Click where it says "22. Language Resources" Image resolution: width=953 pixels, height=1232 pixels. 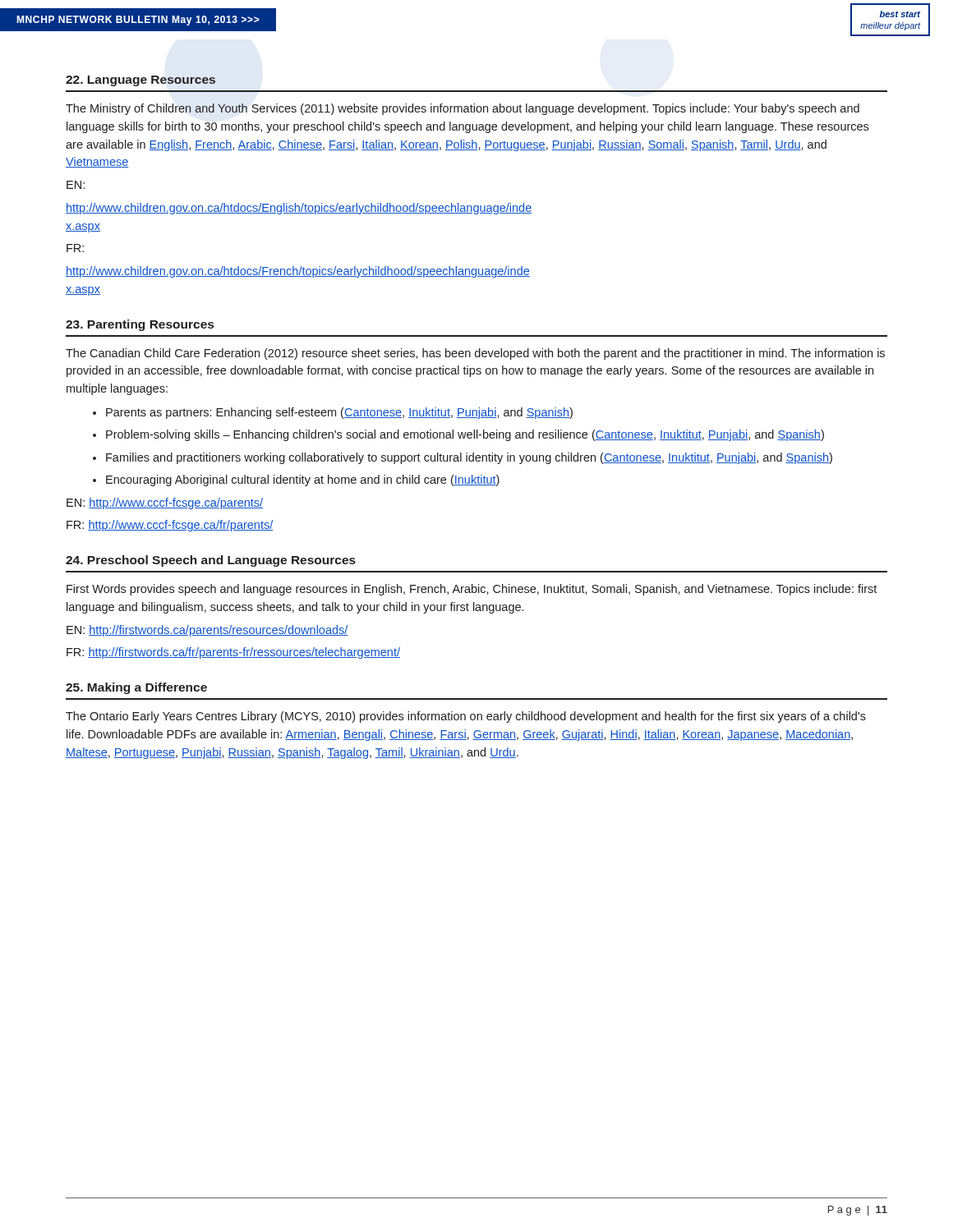[x=141, y=79]
